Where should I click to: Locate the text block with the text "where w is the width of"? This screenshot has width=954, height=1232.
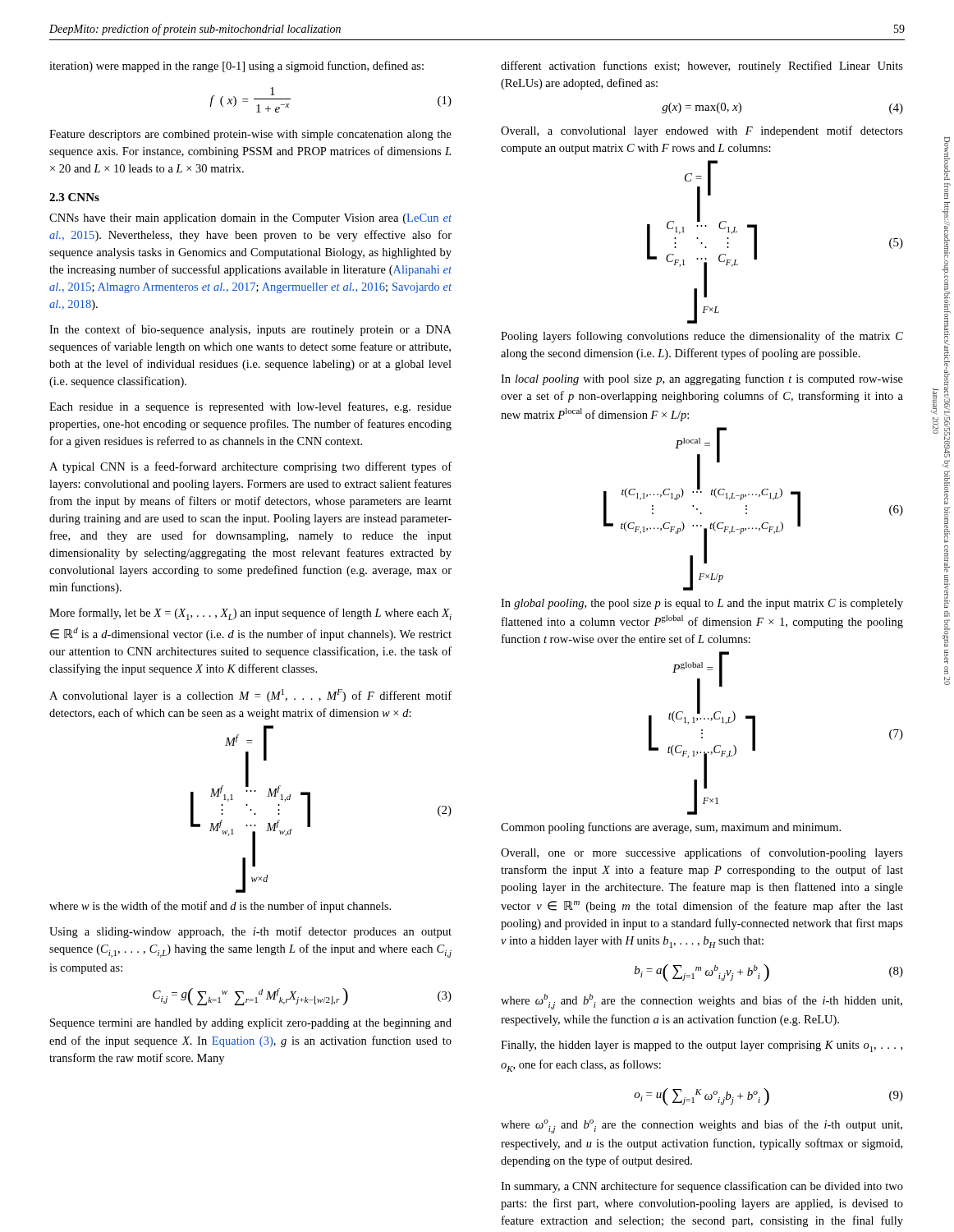point(221,906)
